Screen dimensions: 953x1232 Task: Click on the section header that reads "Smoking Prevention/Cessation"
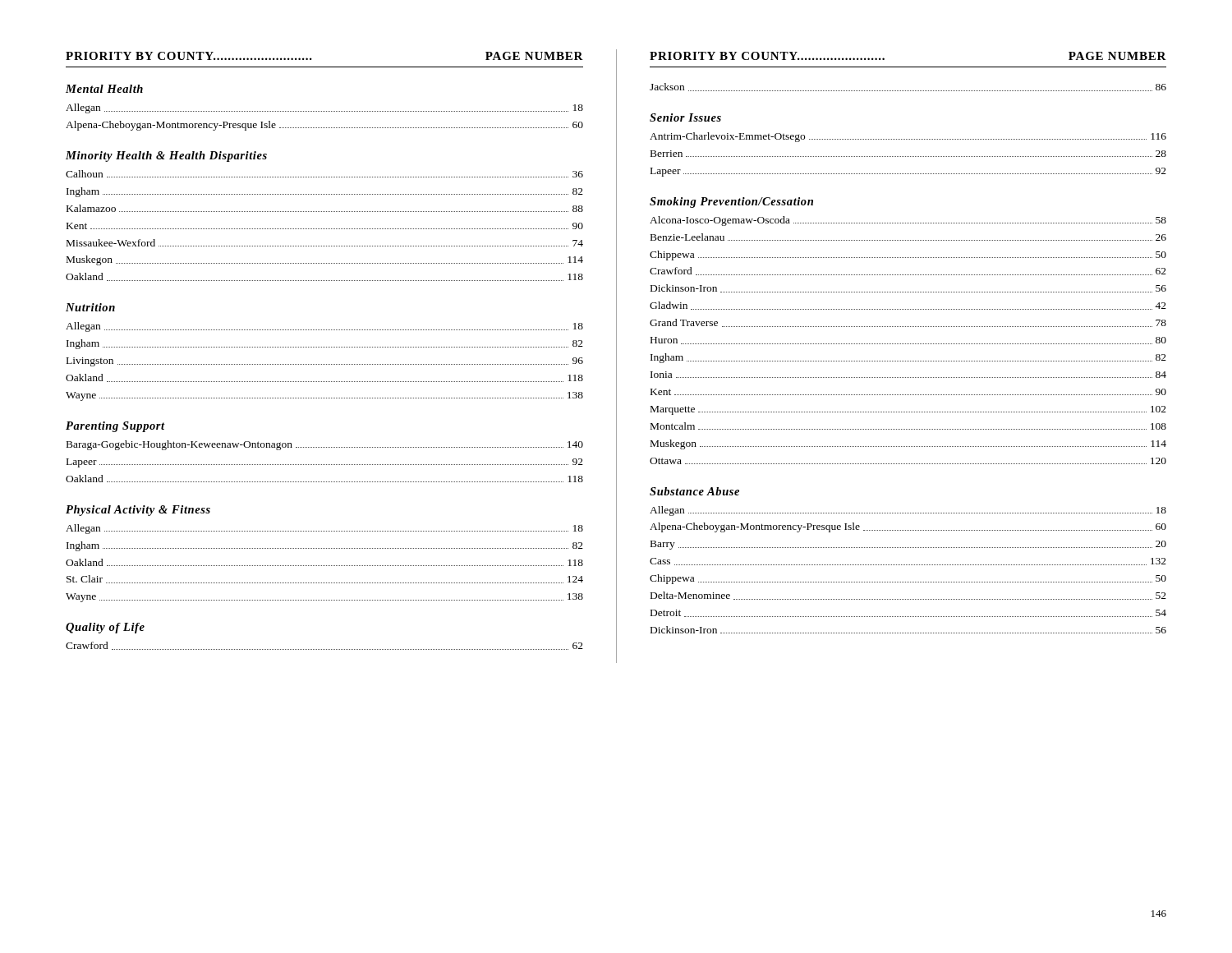731,203
